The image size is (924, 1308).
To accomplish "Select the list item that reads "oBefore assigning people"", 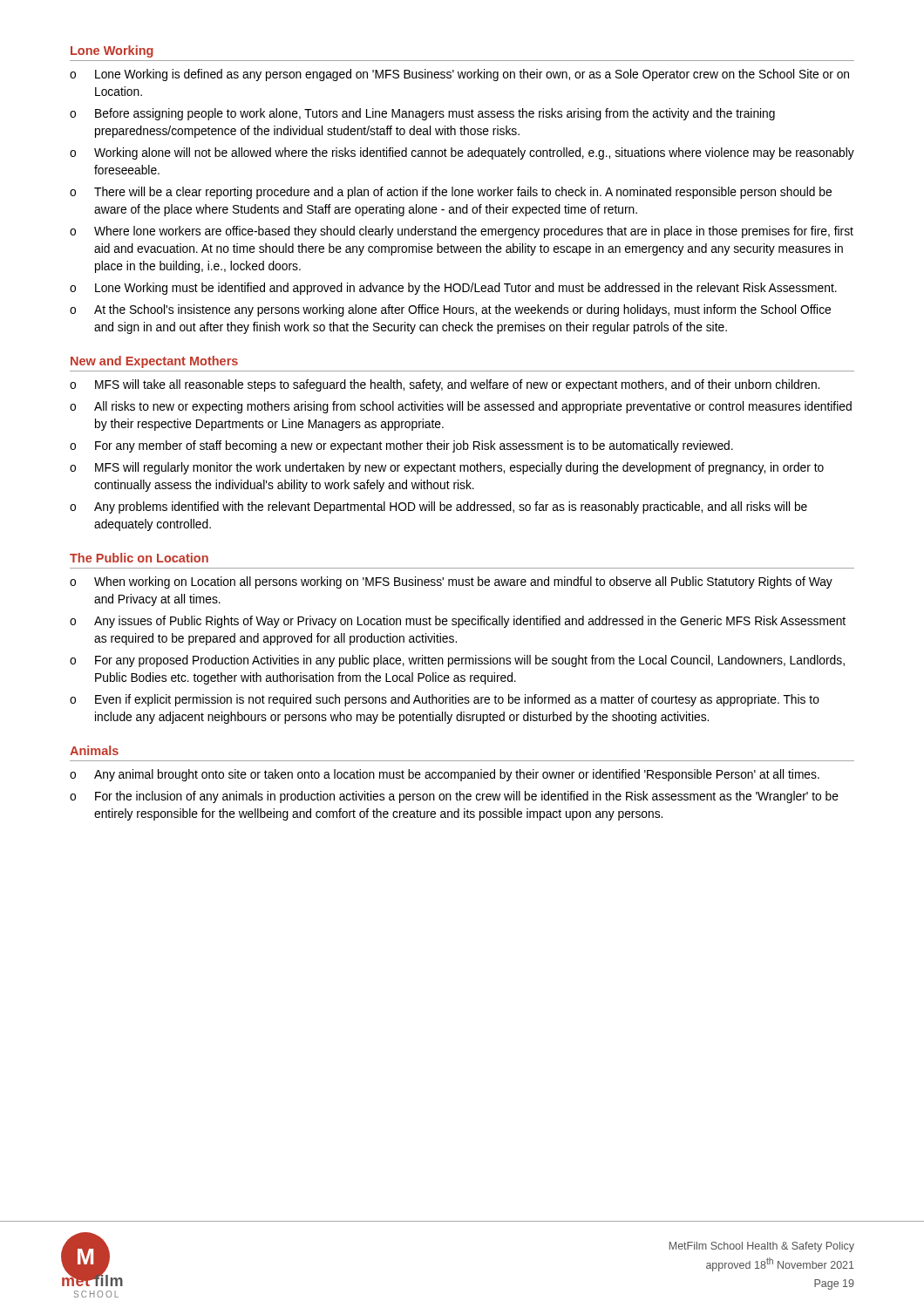I will click(462, 123).
